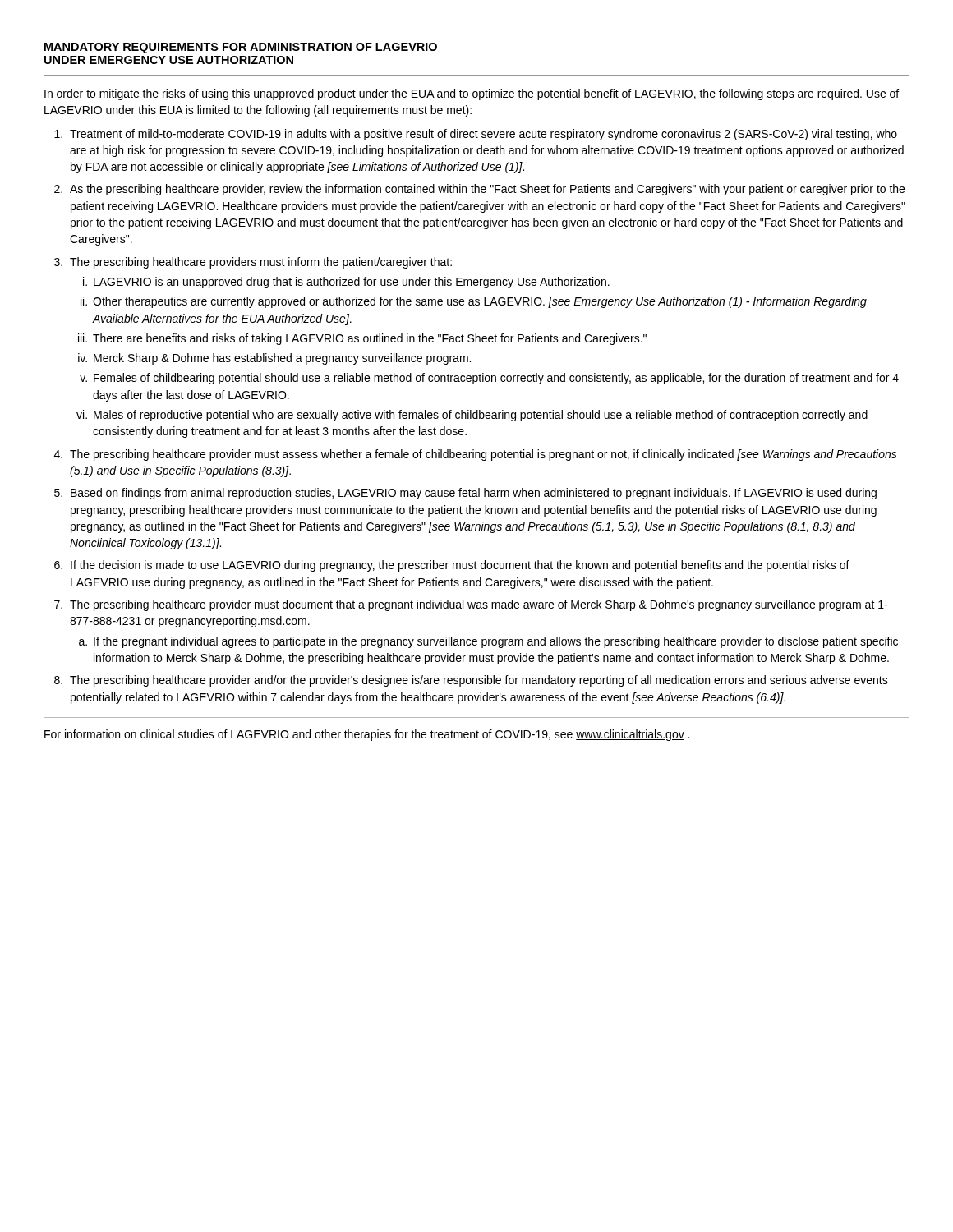
Task: Find the list item that reads "If the decision is made to"
Action: click(459, 574)
